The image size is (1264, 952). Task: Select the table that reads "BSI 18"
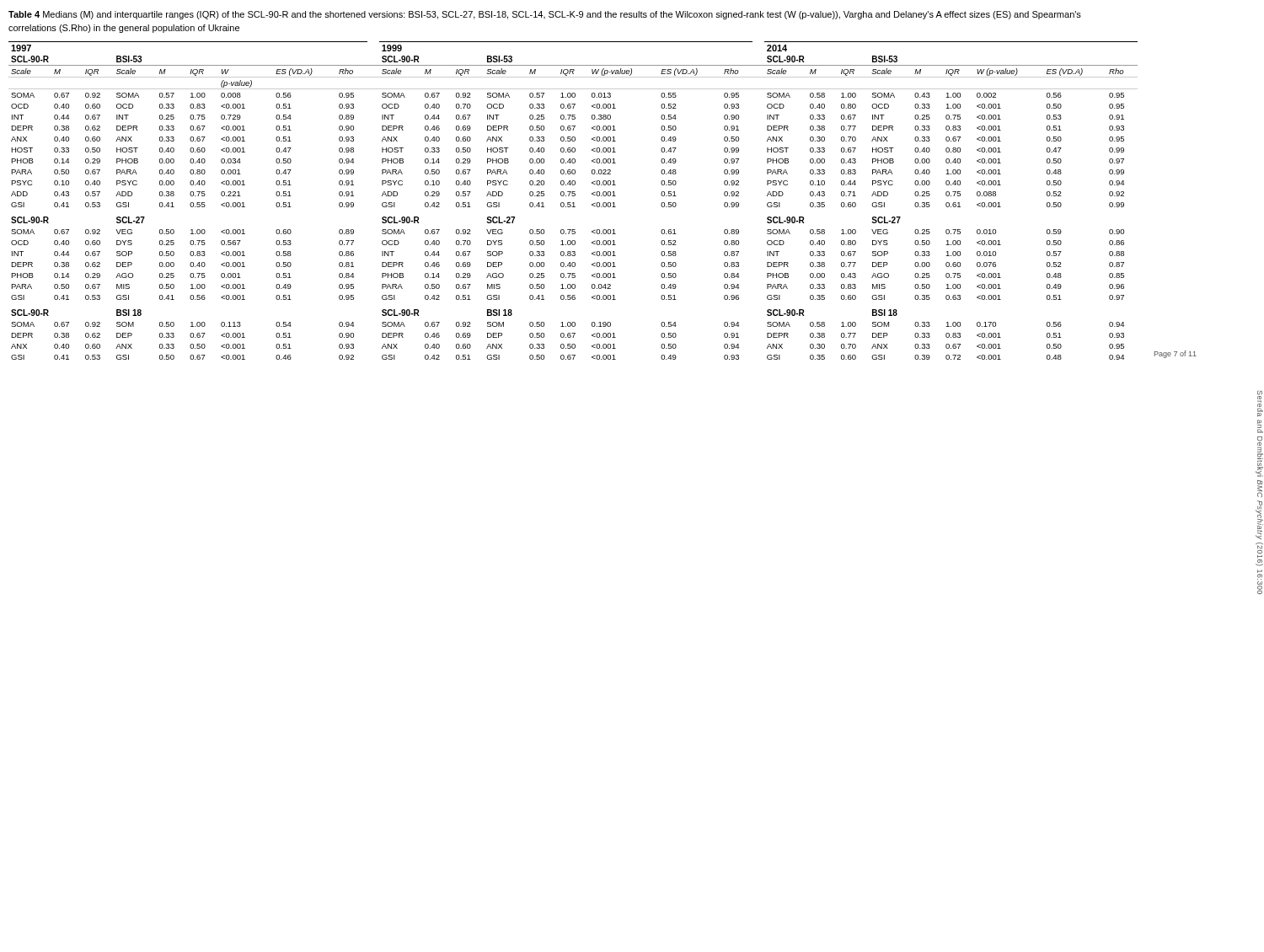click(573, 202)
